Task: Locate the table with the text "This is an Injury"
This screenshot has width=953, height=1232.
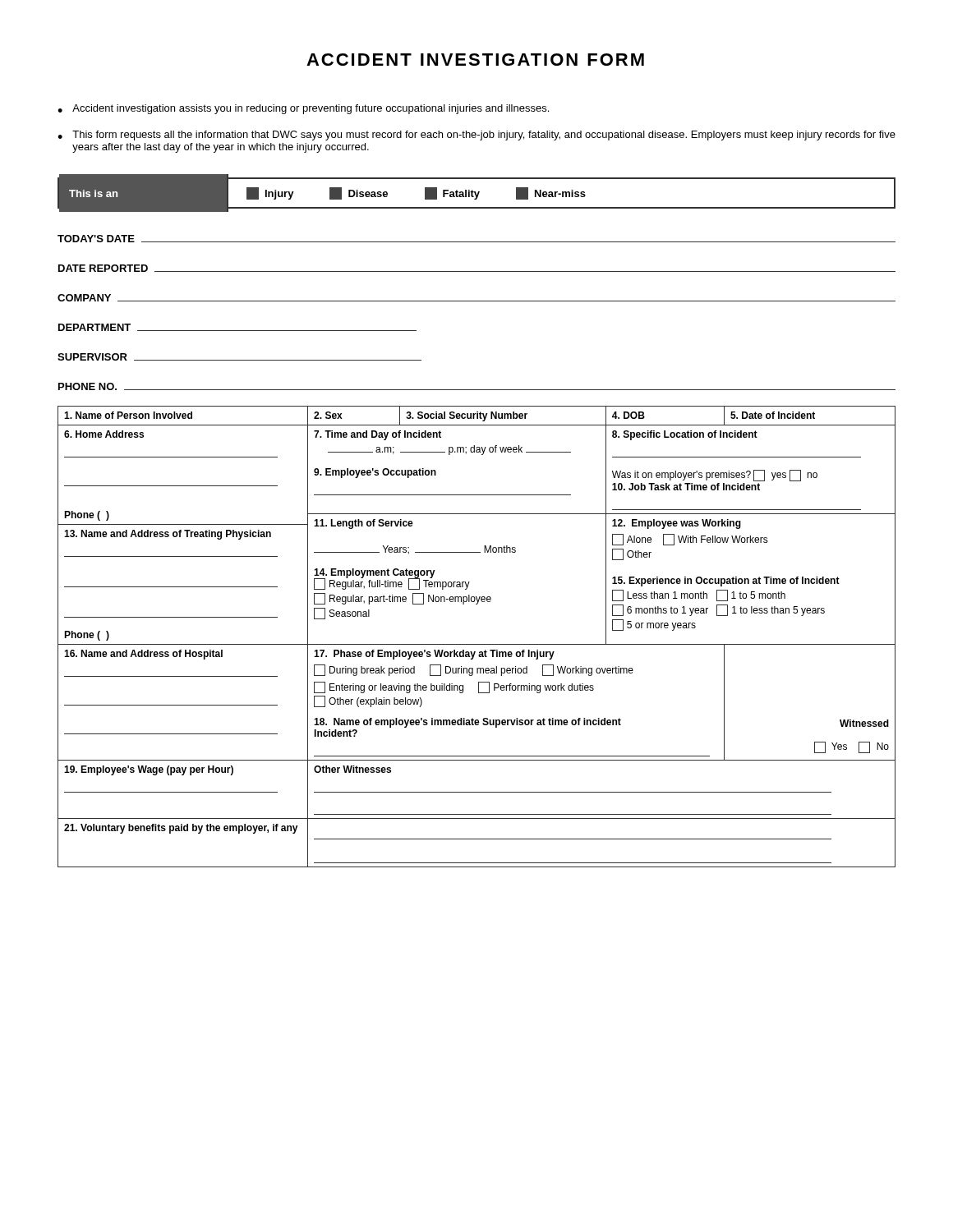Action: tap(476, 193)
